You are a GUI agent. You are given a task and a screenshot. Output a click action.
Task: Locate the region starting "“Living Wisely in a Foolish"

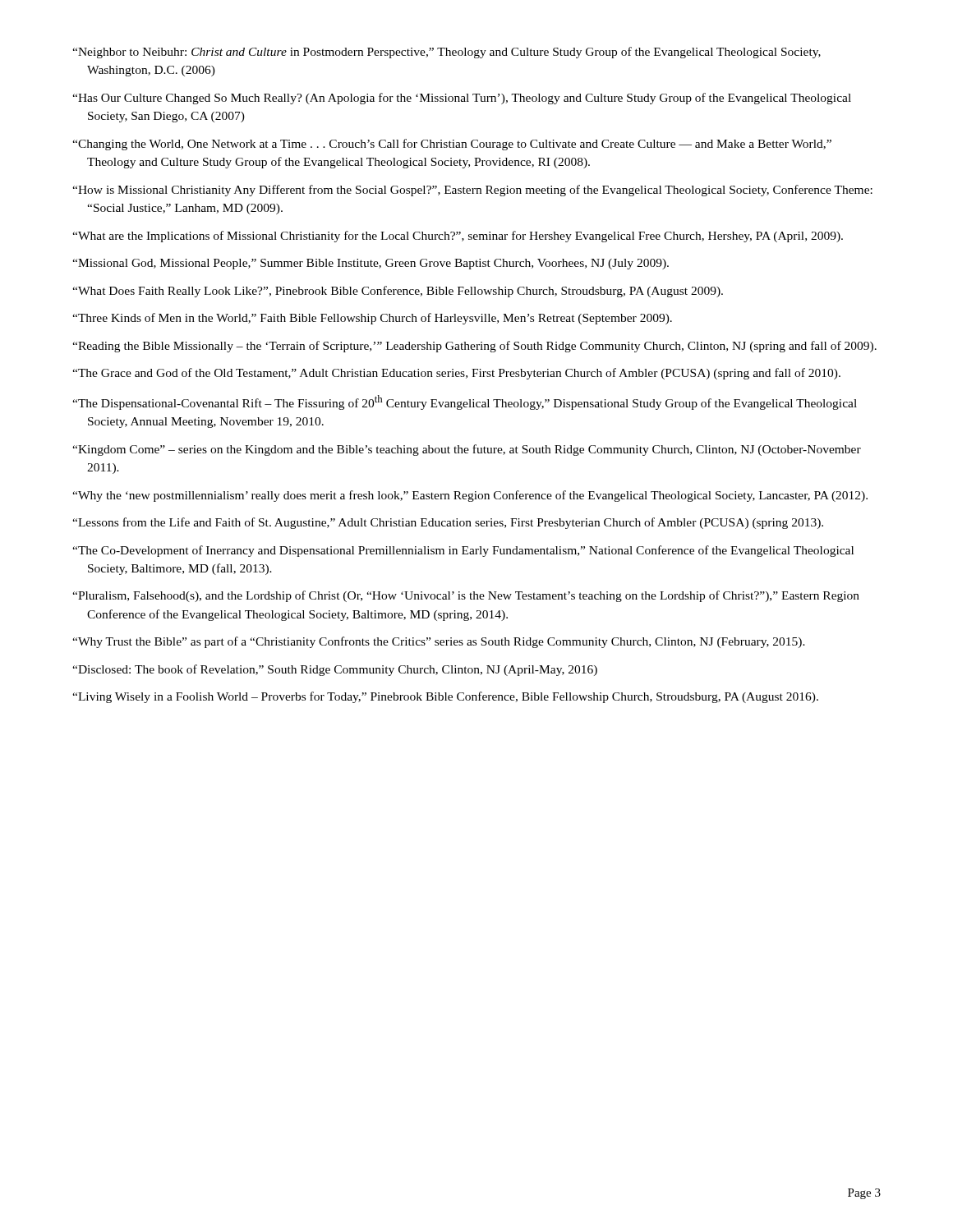click(446, 696)
